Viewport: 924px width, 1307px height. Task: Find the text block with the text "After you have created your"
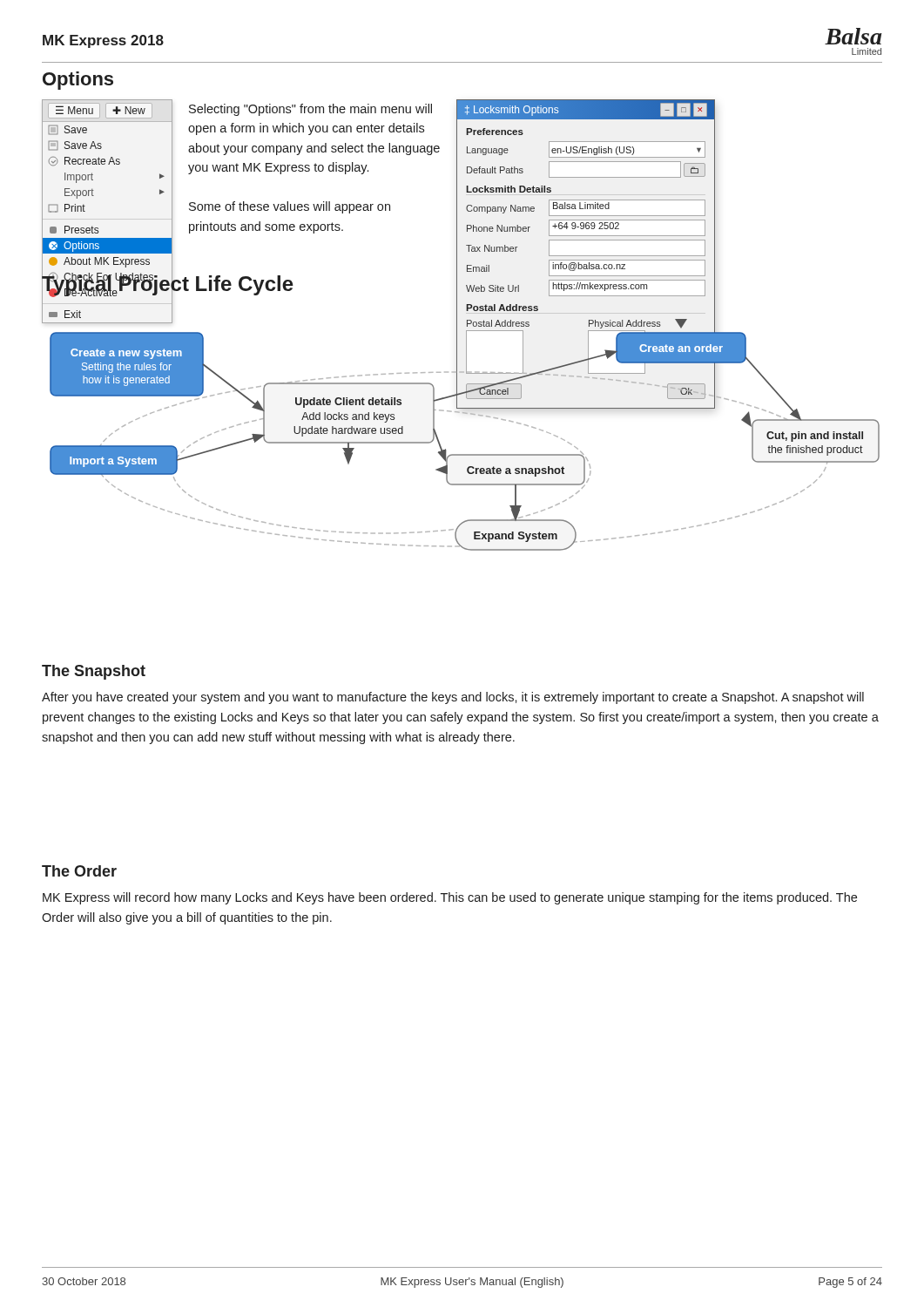(x=460, y=717)
